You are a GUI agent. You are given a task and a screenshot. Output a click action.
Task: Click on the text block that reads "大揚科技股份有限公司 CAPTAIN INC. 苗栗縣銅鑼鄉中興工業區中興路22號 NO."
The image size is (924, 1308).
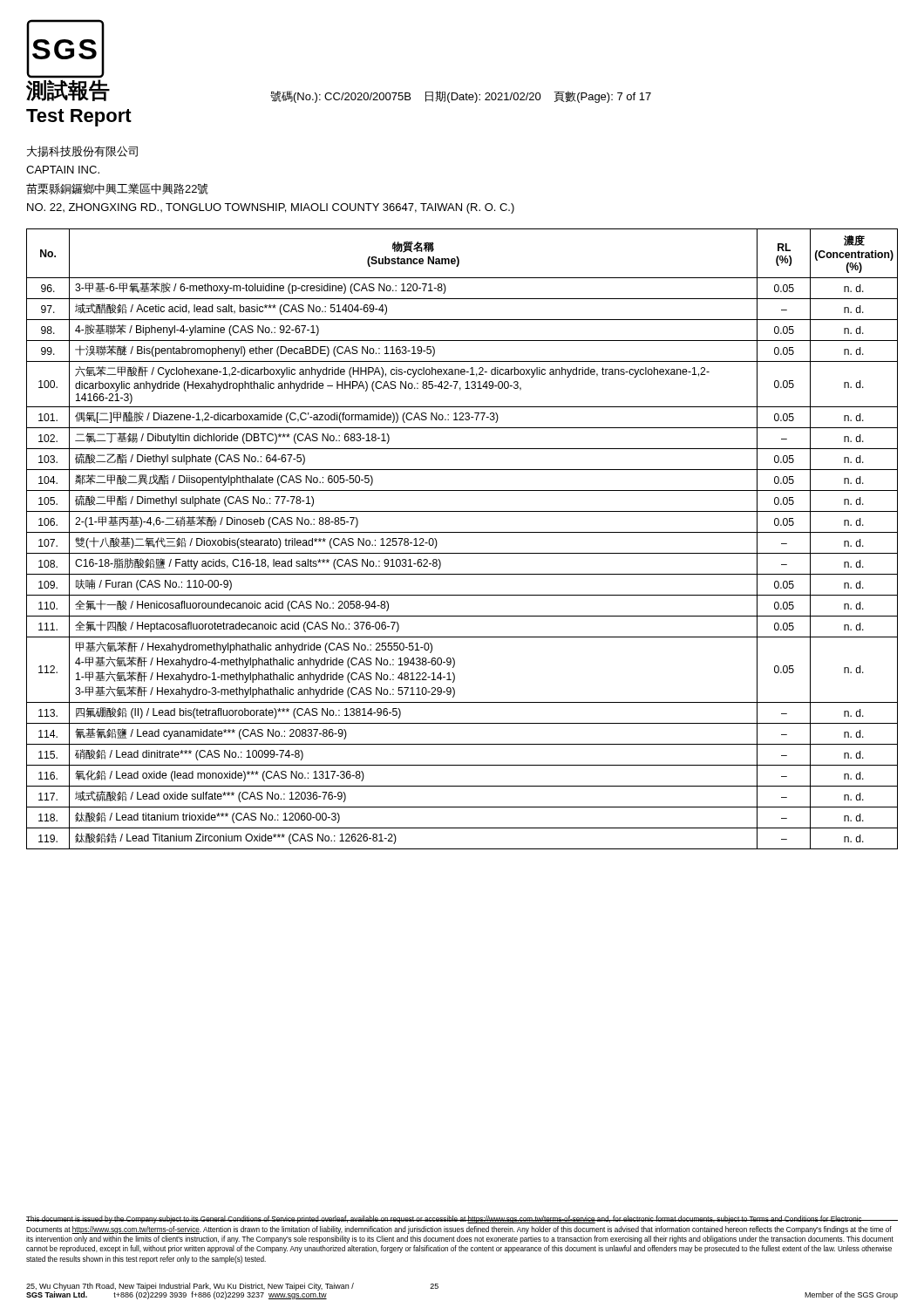[x=82, y=151]
